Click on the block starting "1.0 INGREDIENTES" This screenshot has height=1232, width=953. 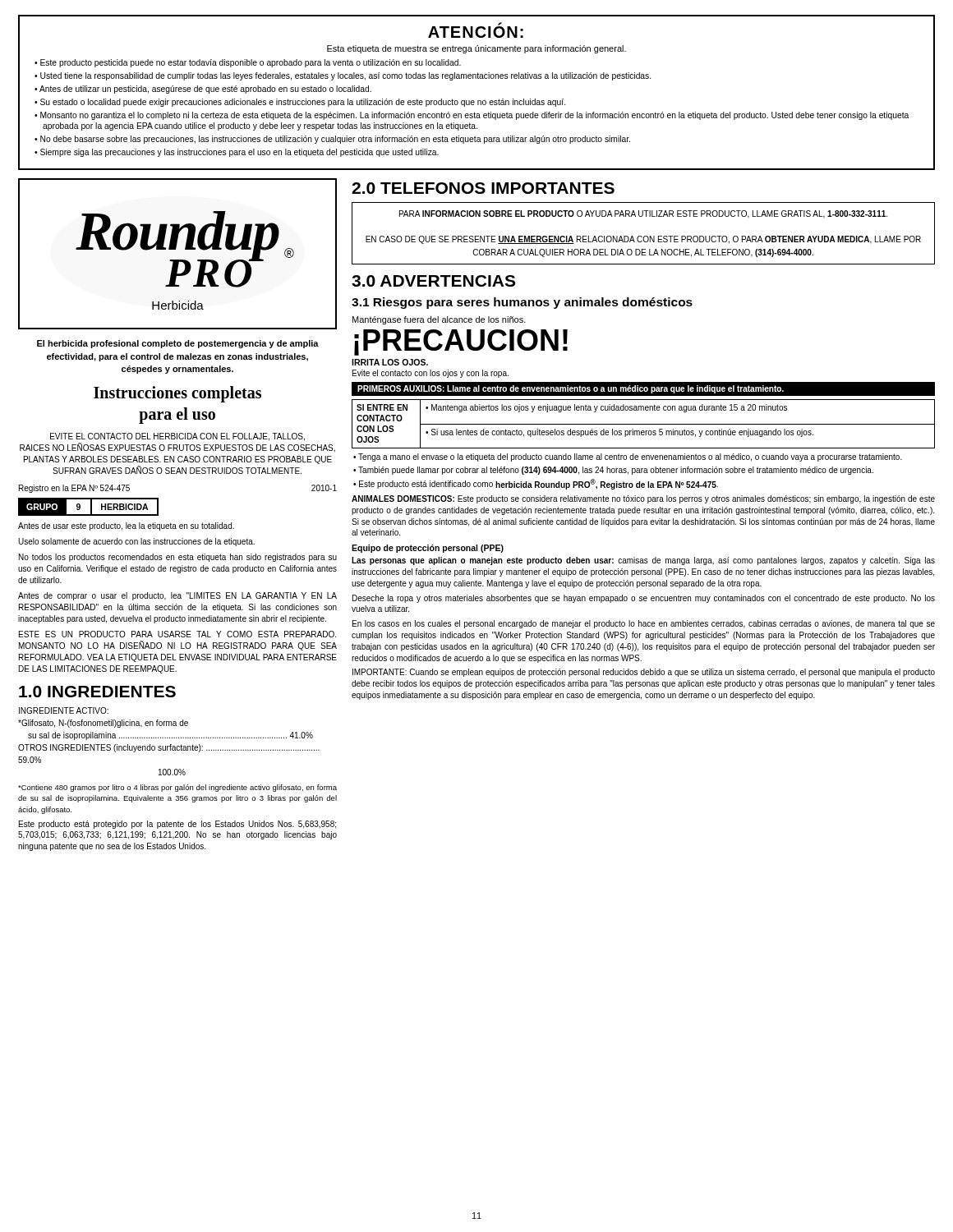click(97, 691)
